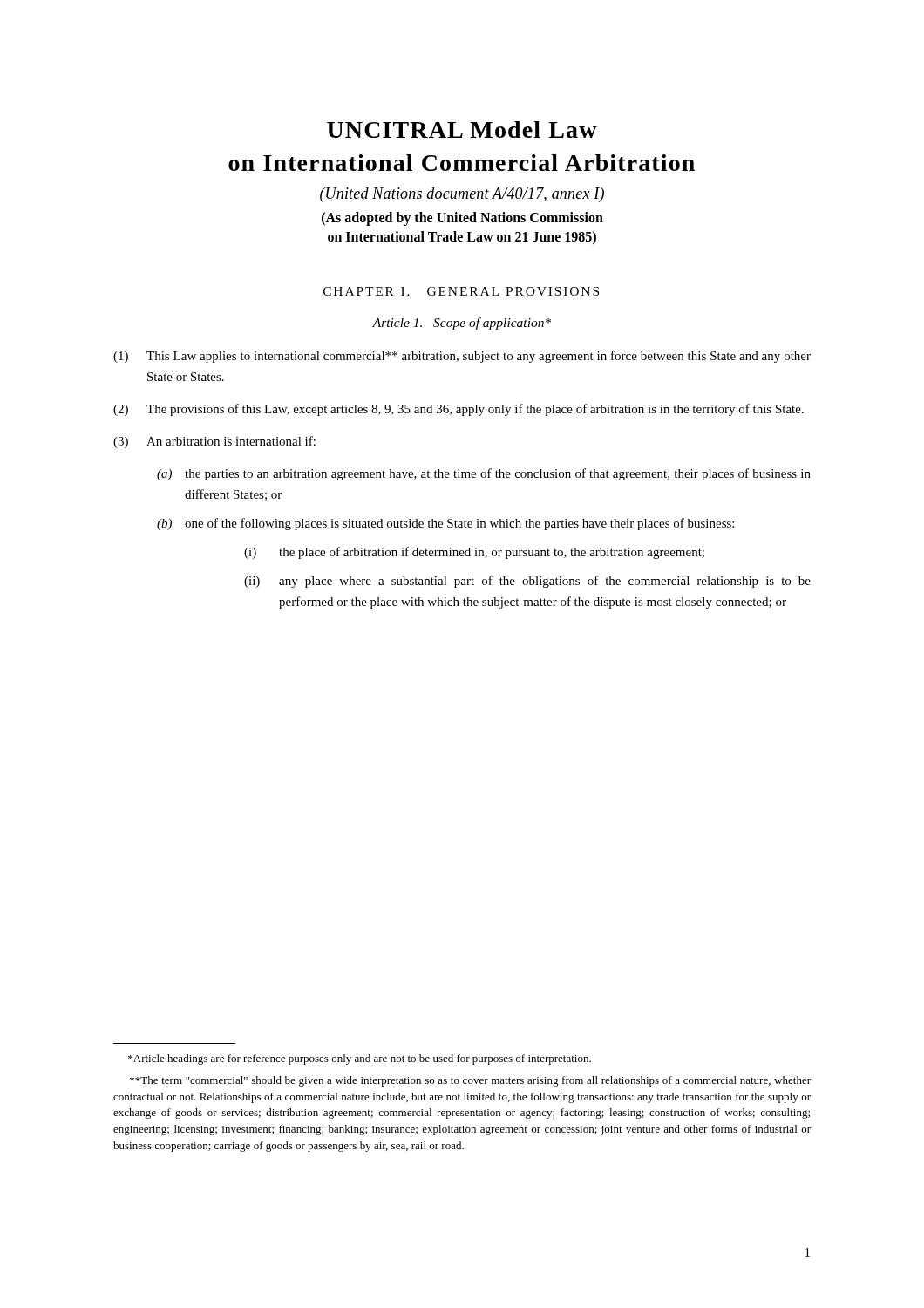Navigate to the text block starting "(i) the place of arbitration"
This screenshot has width=924, height=1308.
tap(527, 553)
